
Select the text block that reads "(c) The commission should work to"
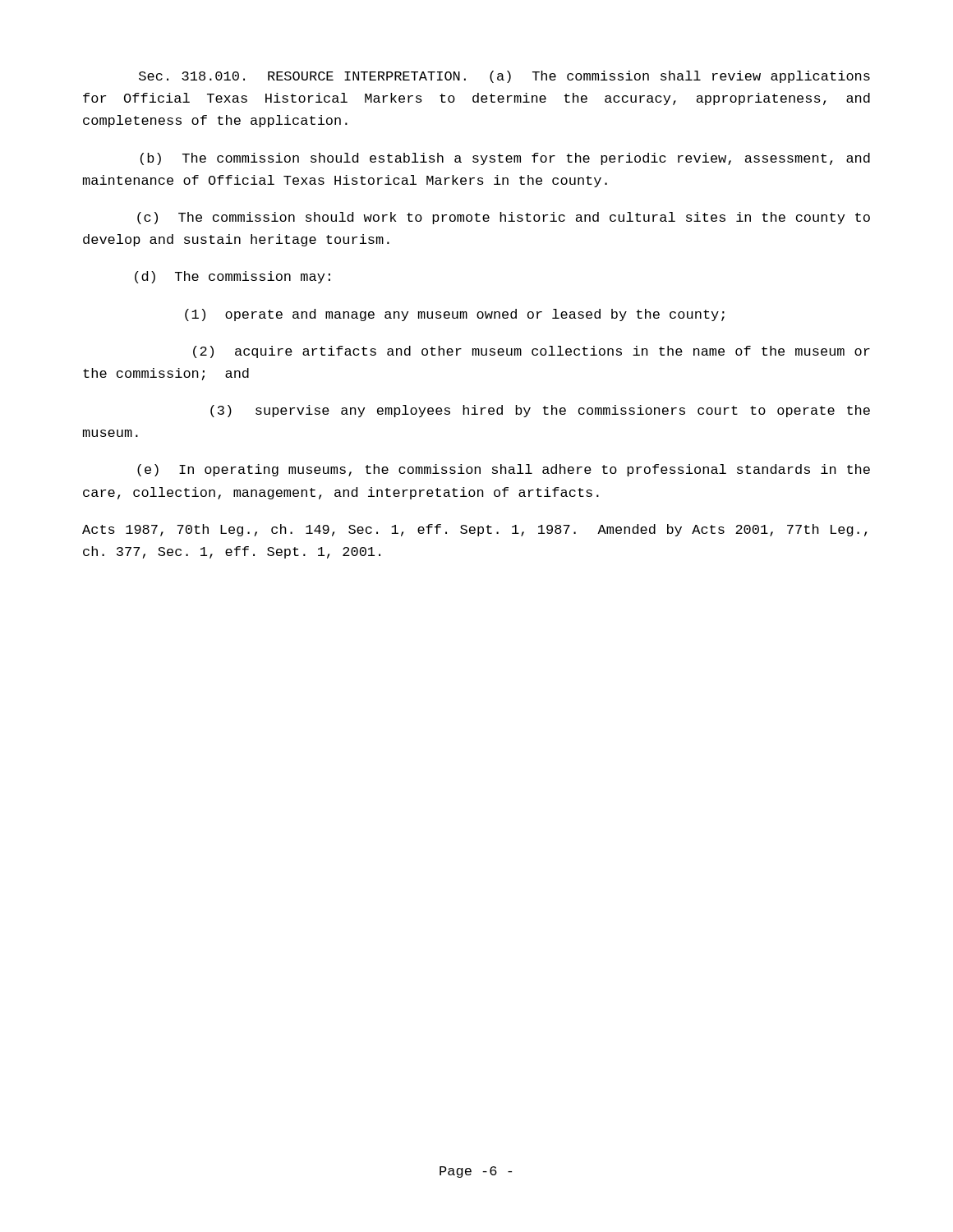point(476,229)
